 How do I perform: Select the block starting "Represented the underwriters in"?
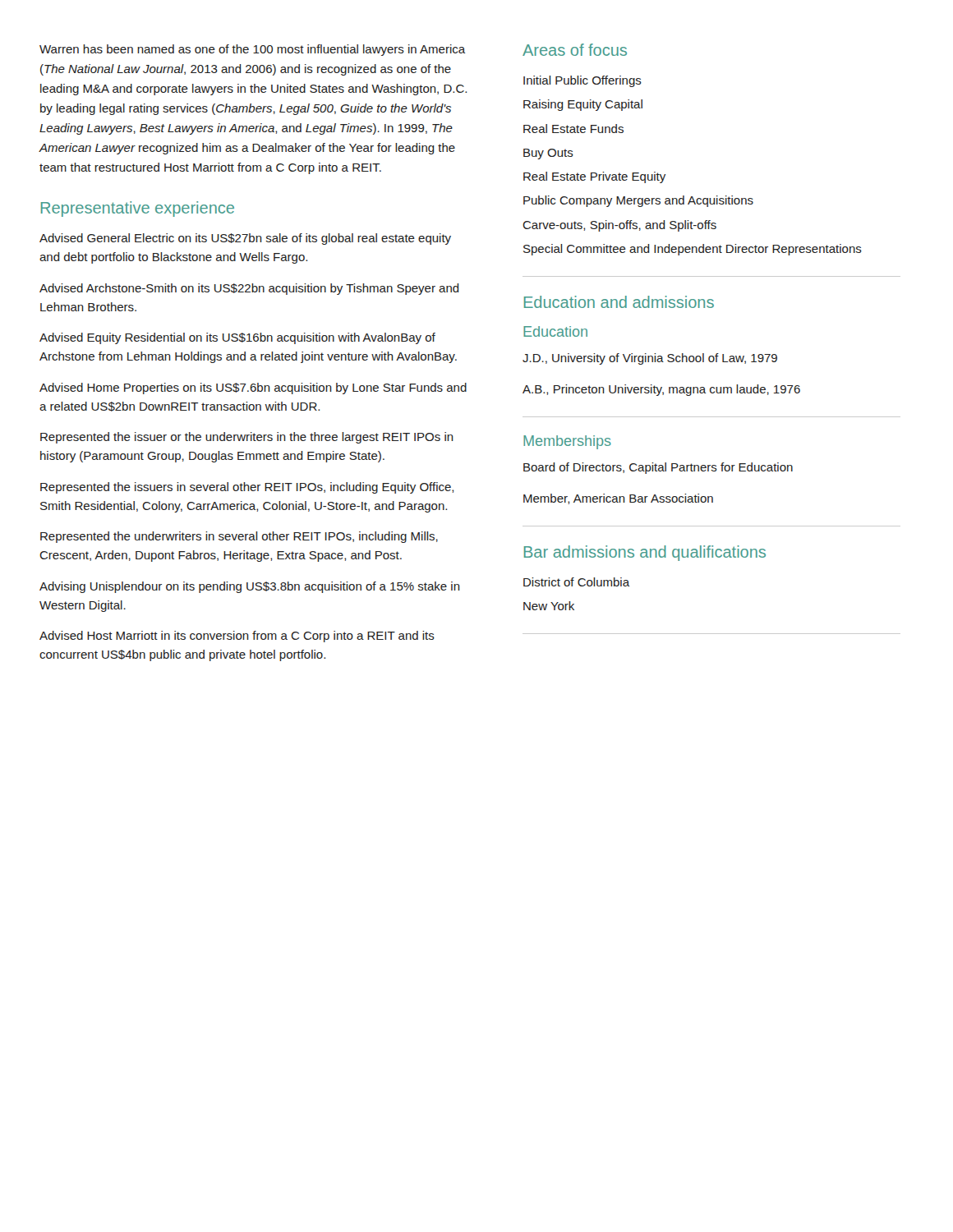239,545
